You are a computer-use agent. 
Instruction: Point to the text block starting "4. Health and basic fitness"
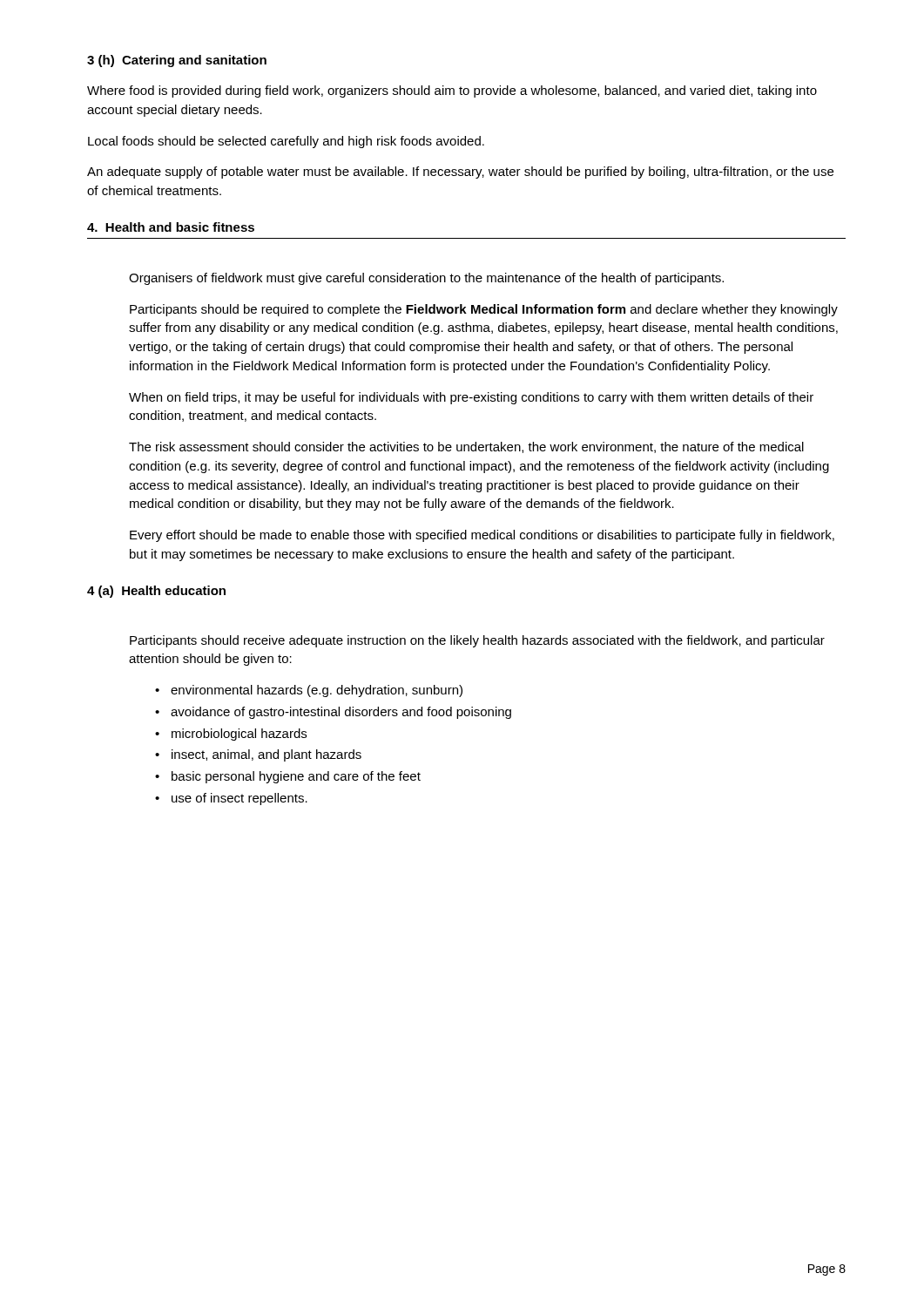pyautogui.click(x=171, y=227)
